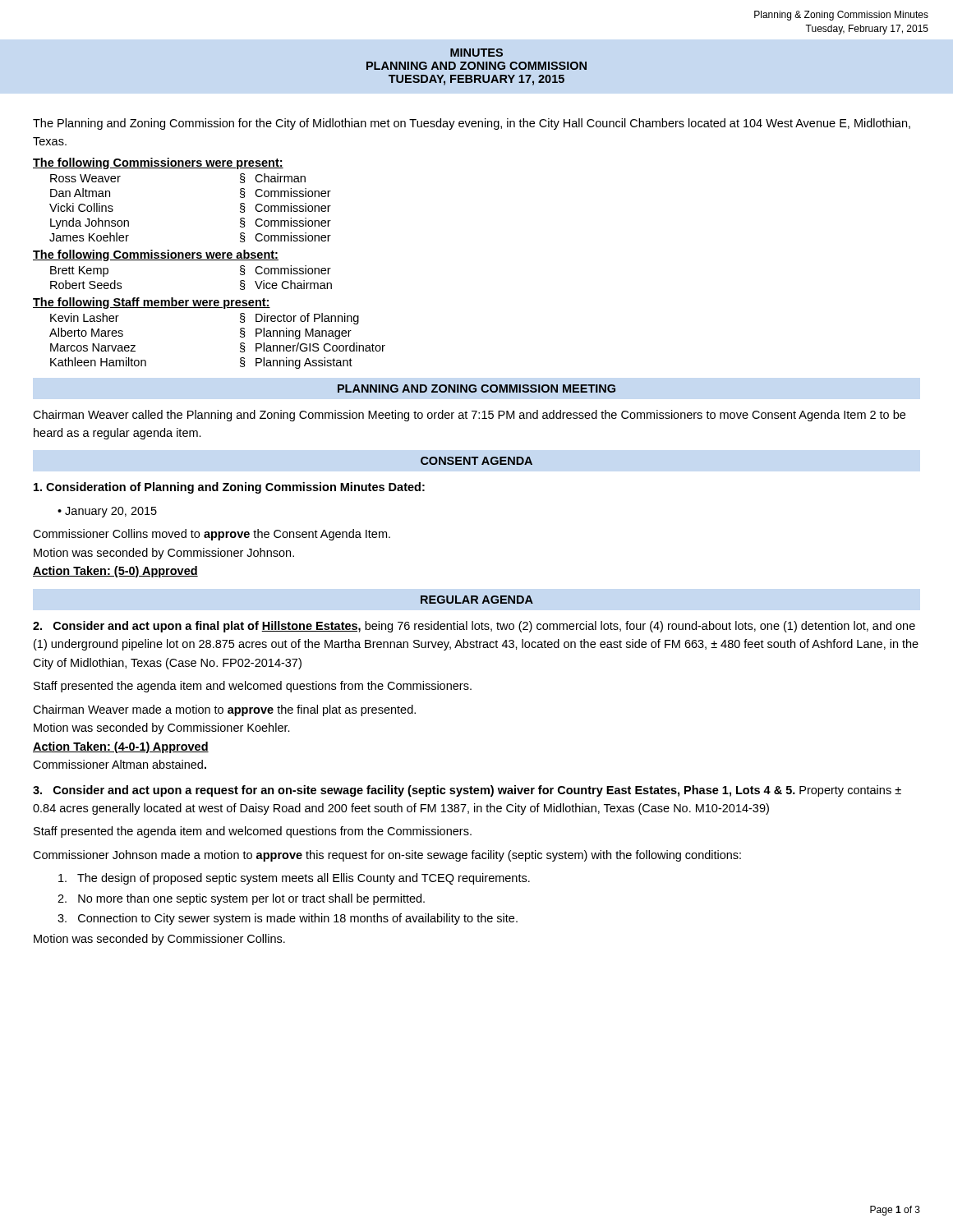Locate the section header that says "The following Staff member were present:"
953x1232 pixels.
(151, 302)
